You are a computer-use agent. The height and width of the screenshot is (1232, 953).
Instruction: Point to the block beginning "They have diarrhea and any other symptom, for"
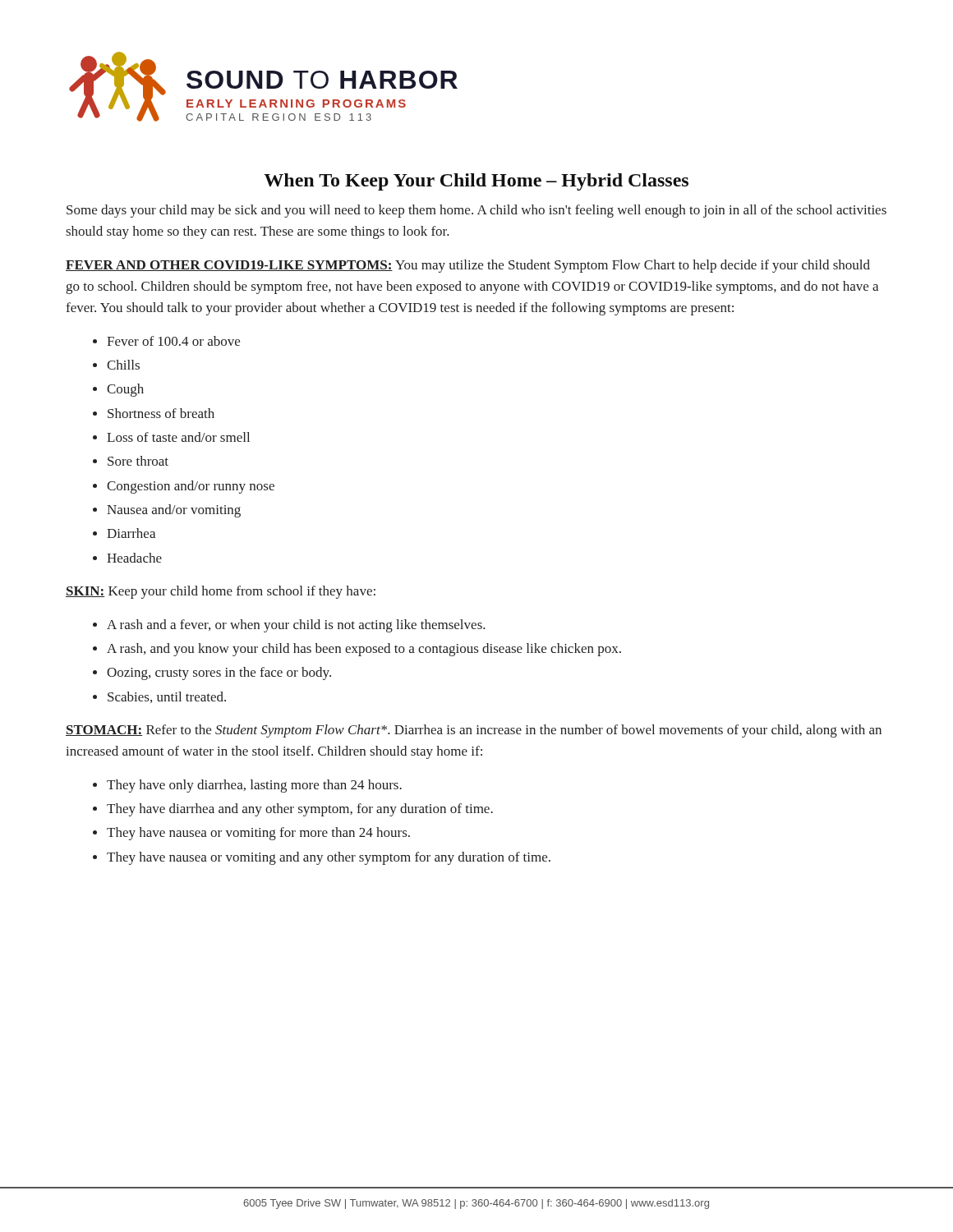click(300, 808)
